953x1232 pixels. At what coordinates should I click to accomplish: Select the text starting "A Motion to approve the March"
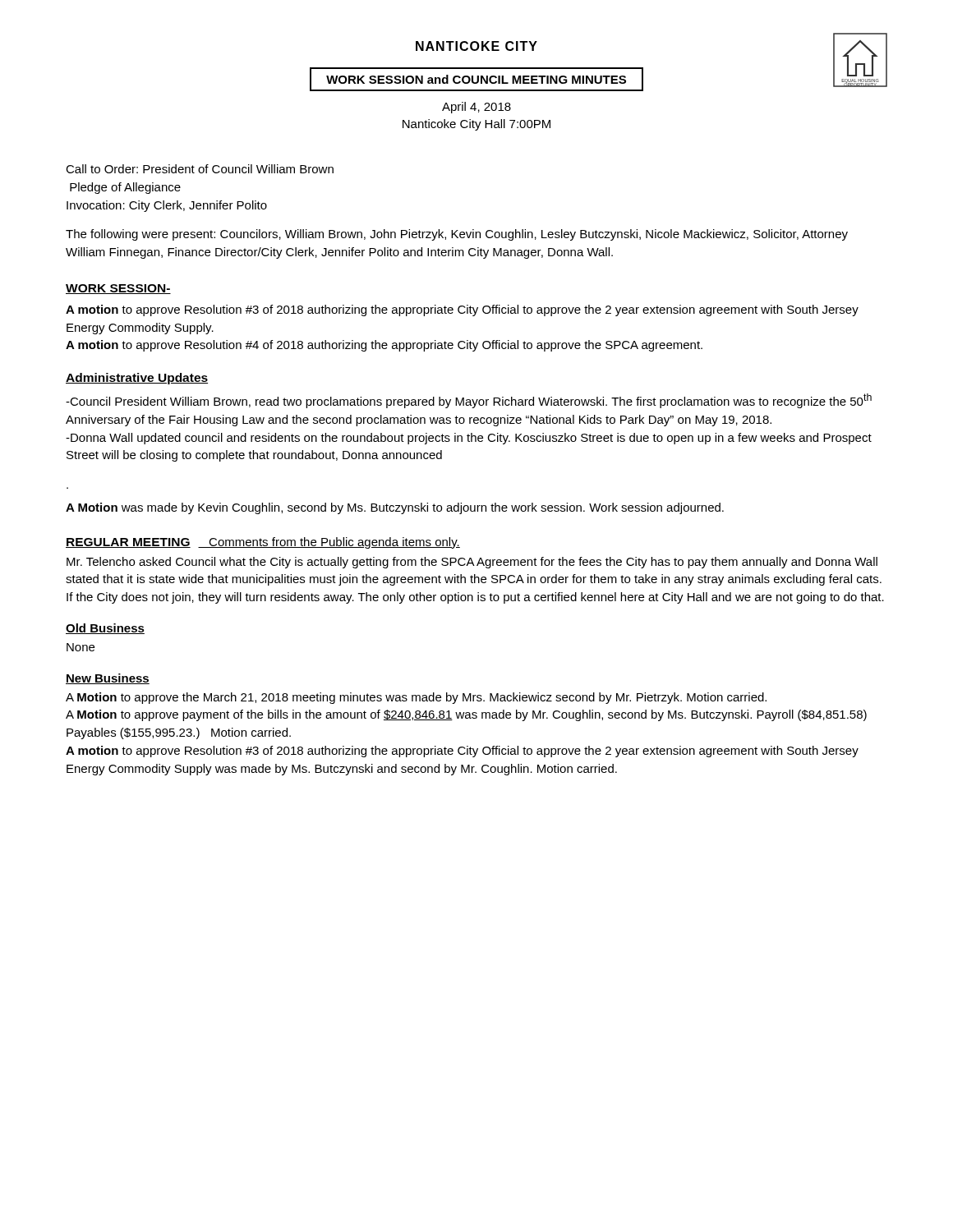(x=416, y=698)
